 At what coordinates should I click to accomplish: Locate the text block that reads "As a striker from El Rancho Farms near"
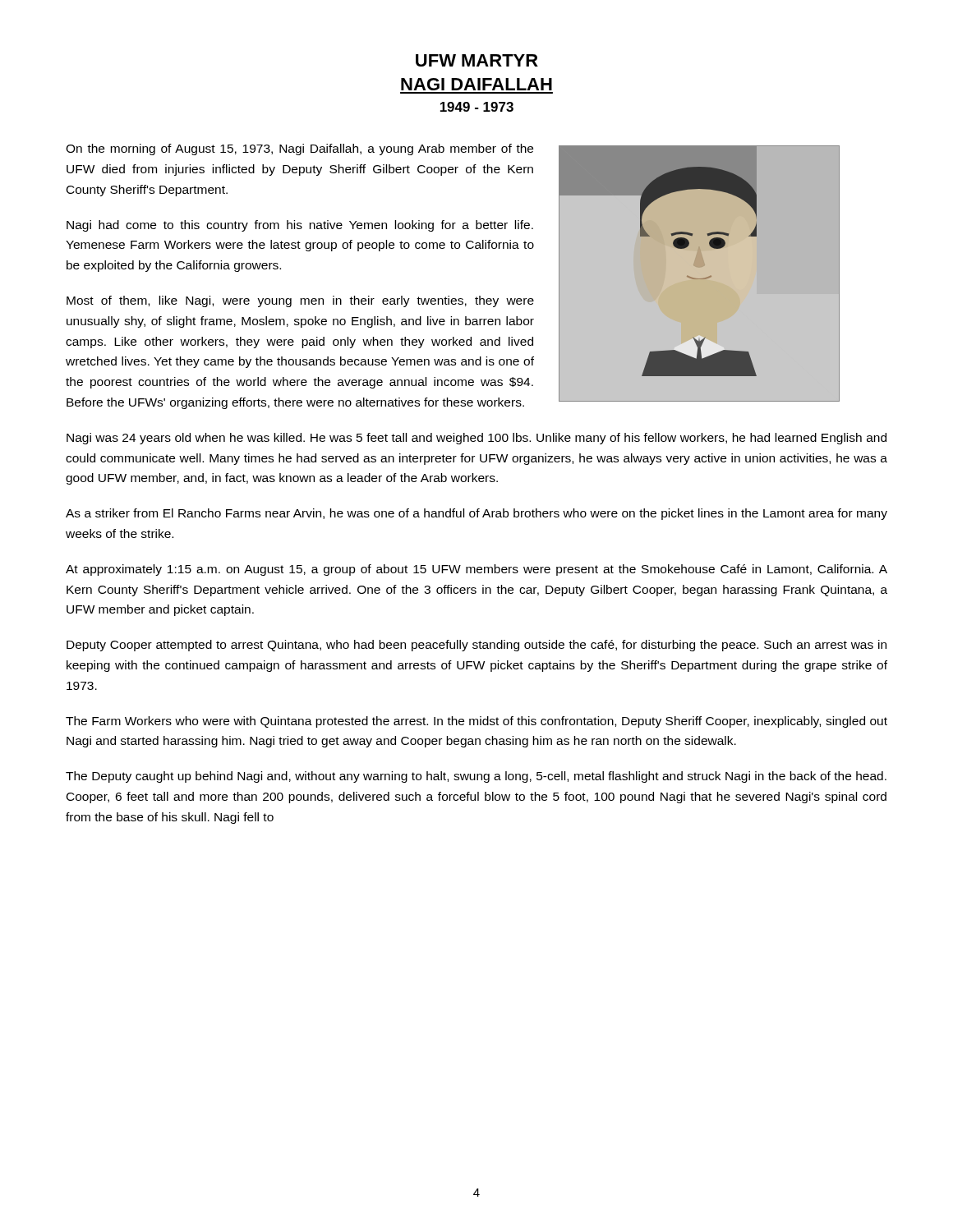pos(476,523)
